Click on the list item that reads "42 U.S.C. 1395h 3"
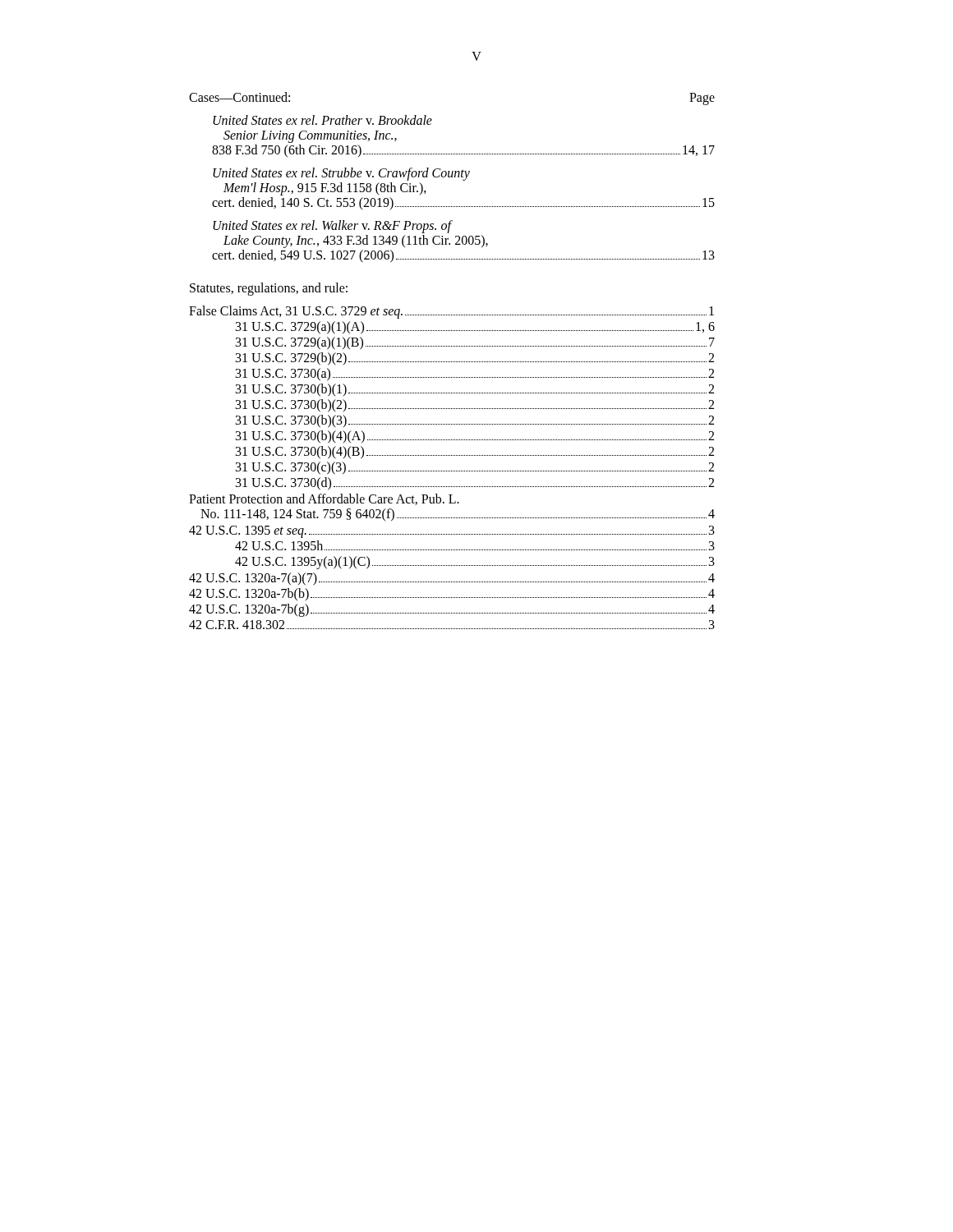Viewport: 953px width, 1232px height. point(475,546)
